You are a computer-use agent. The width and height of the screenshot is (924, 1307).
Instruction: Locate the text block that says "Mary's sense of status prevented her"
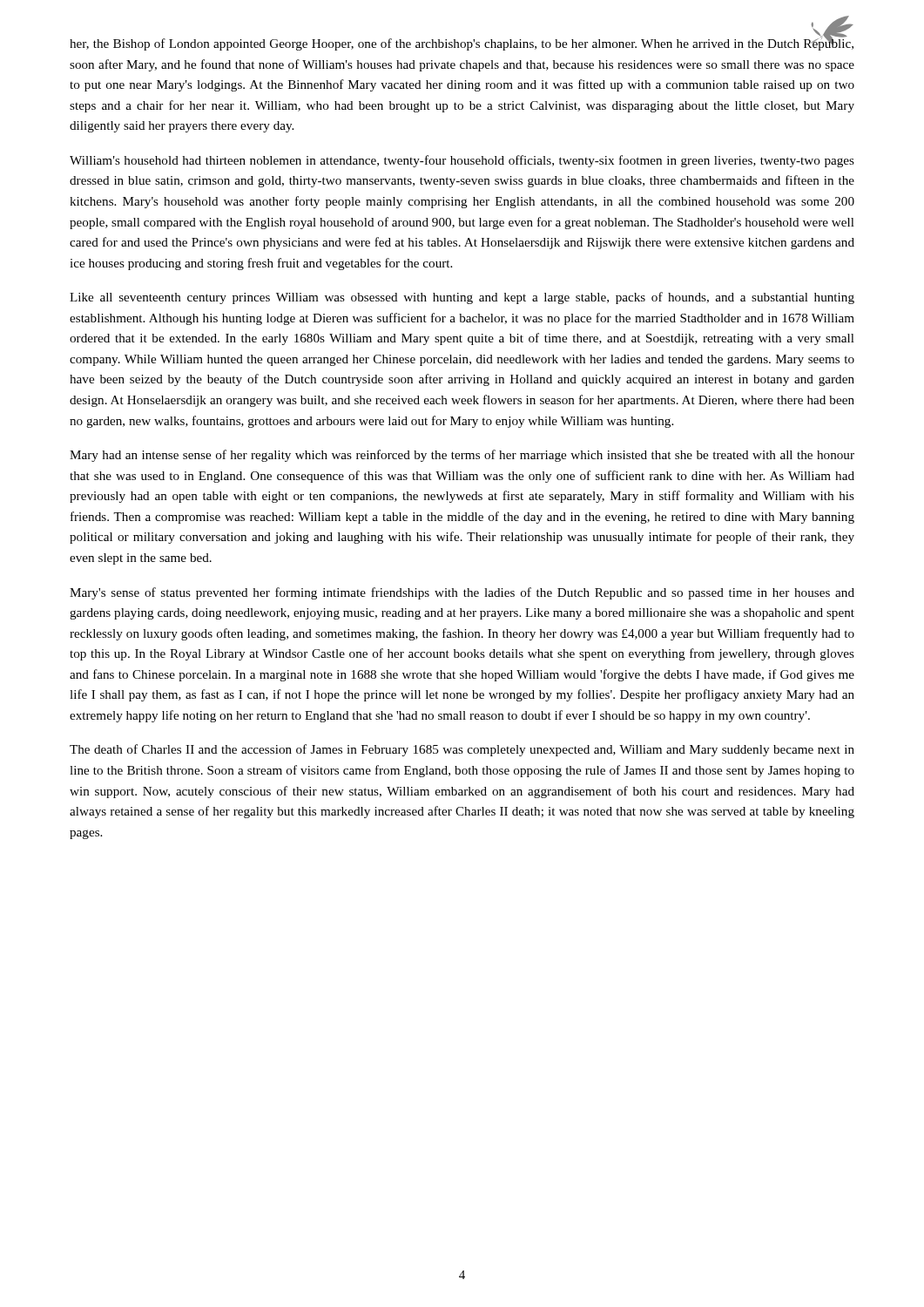tap(462, 654)
